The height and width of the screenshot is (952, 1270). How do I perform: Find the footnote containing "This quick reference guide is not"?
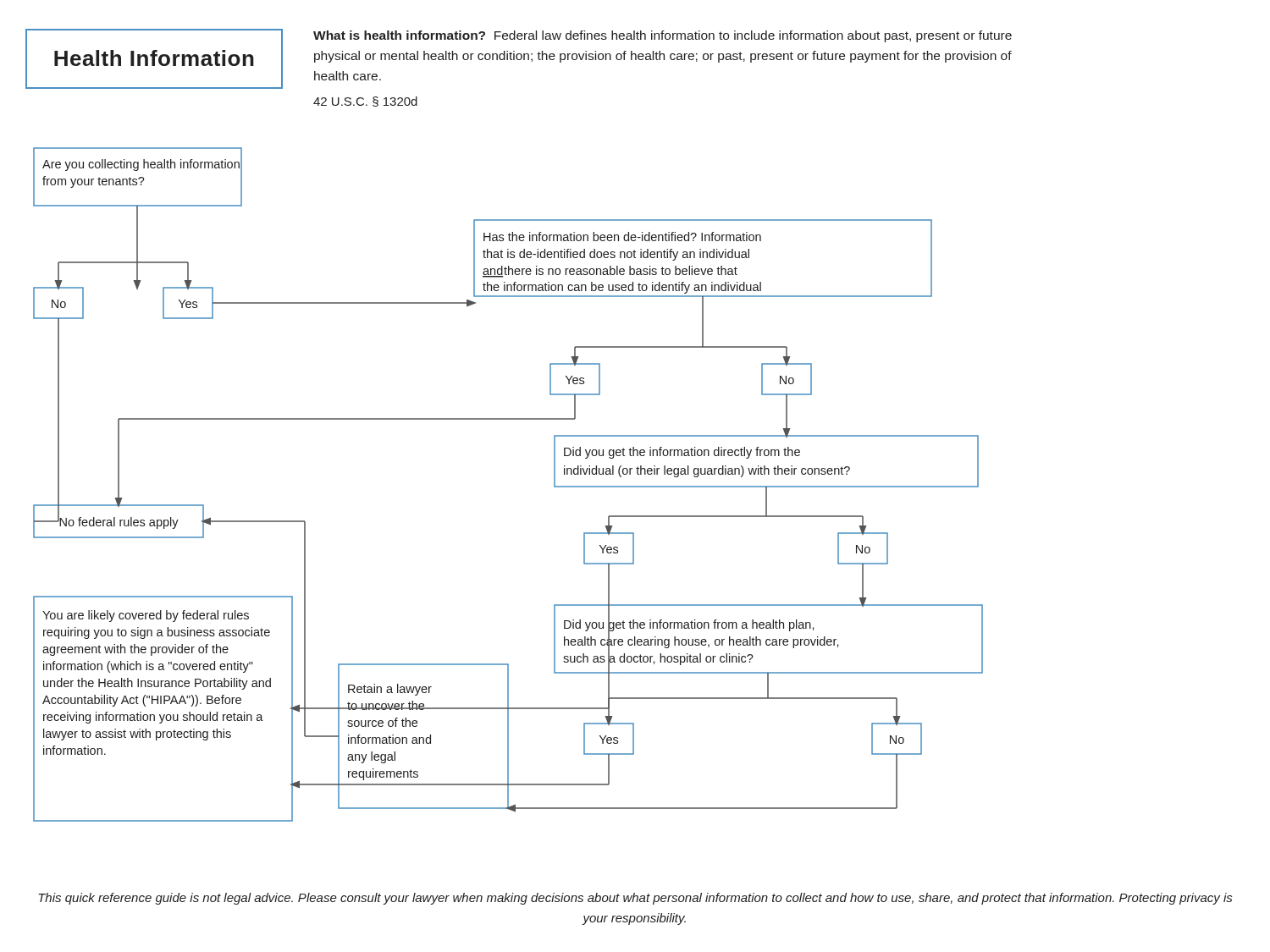pos(635,908)
